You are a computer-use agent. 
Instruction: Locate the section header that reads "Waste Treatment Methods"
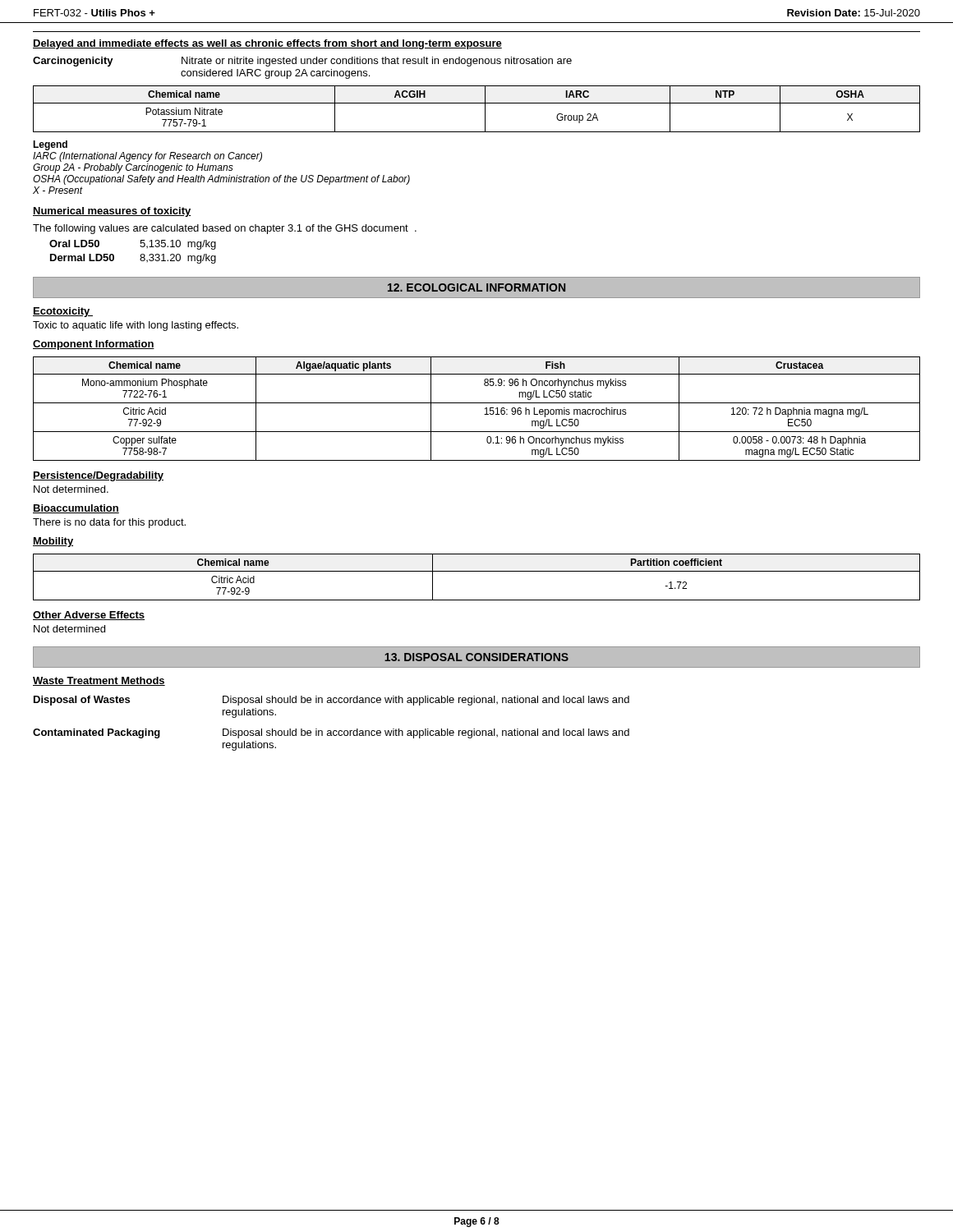coord(99,680)
